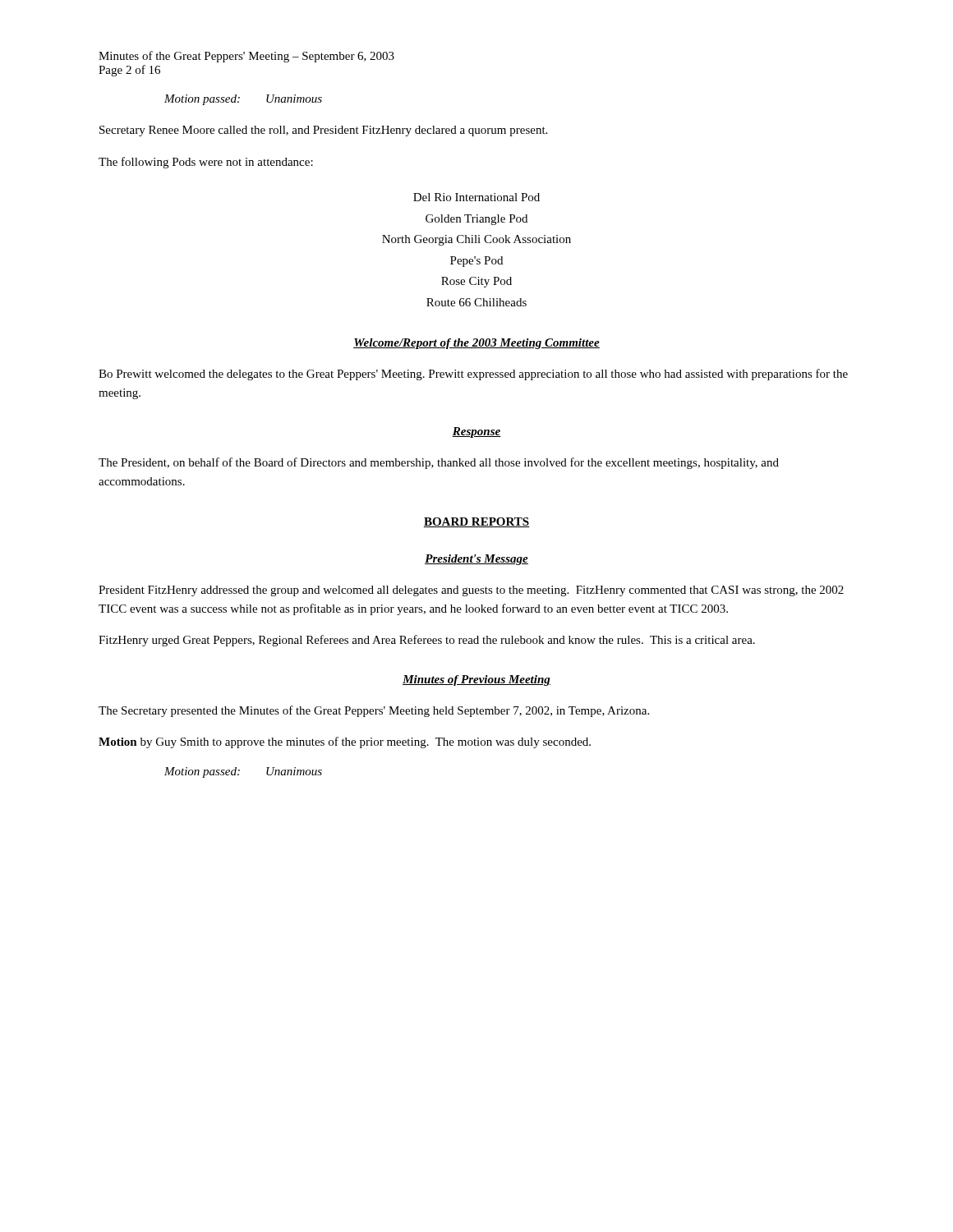953x1232 pixels.
Task: Click where it says "BOARD REPORTS"
Action: tap(476, 522)
